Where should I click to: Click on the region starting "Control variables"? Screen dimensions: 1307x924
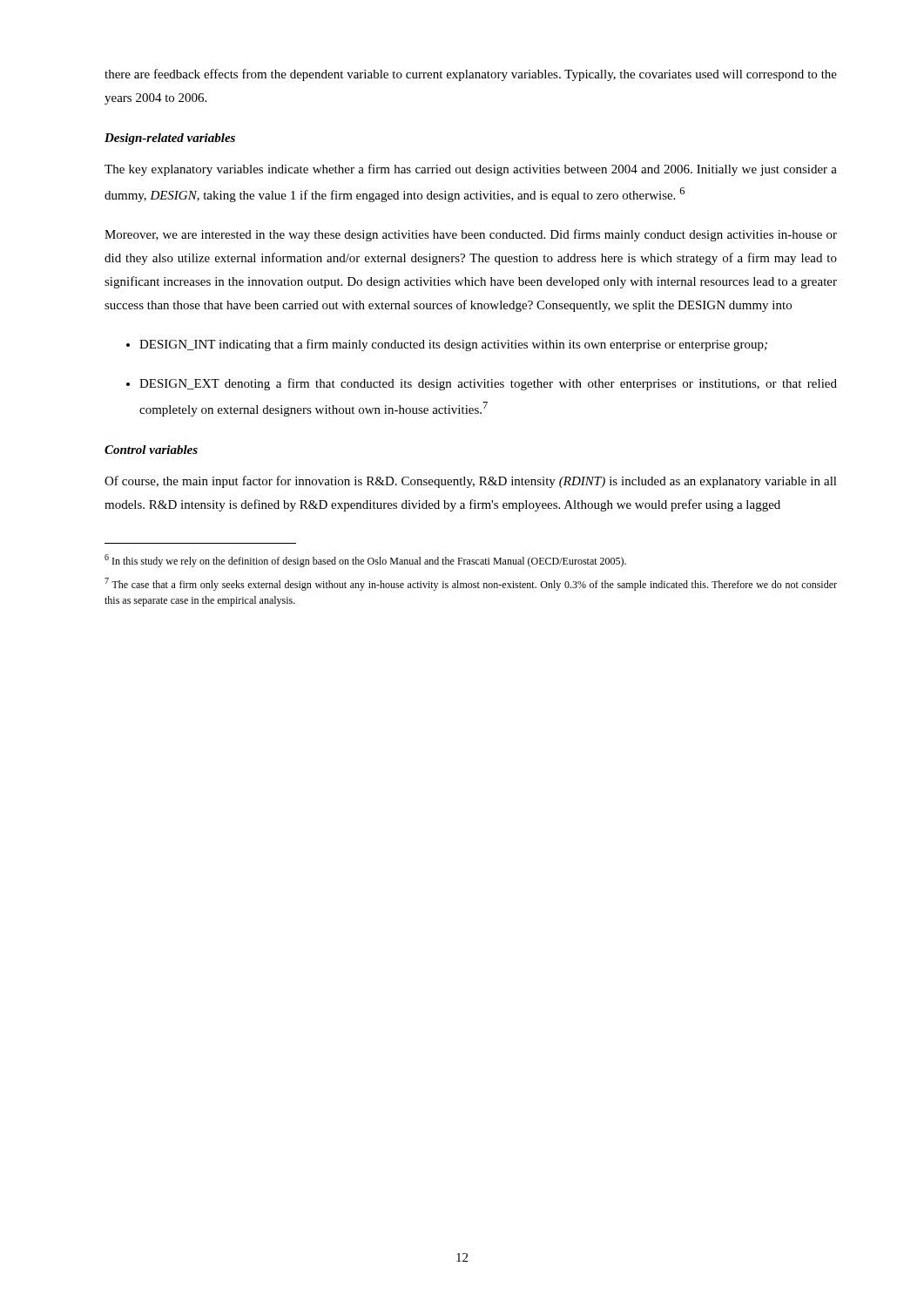coord(151,450)
